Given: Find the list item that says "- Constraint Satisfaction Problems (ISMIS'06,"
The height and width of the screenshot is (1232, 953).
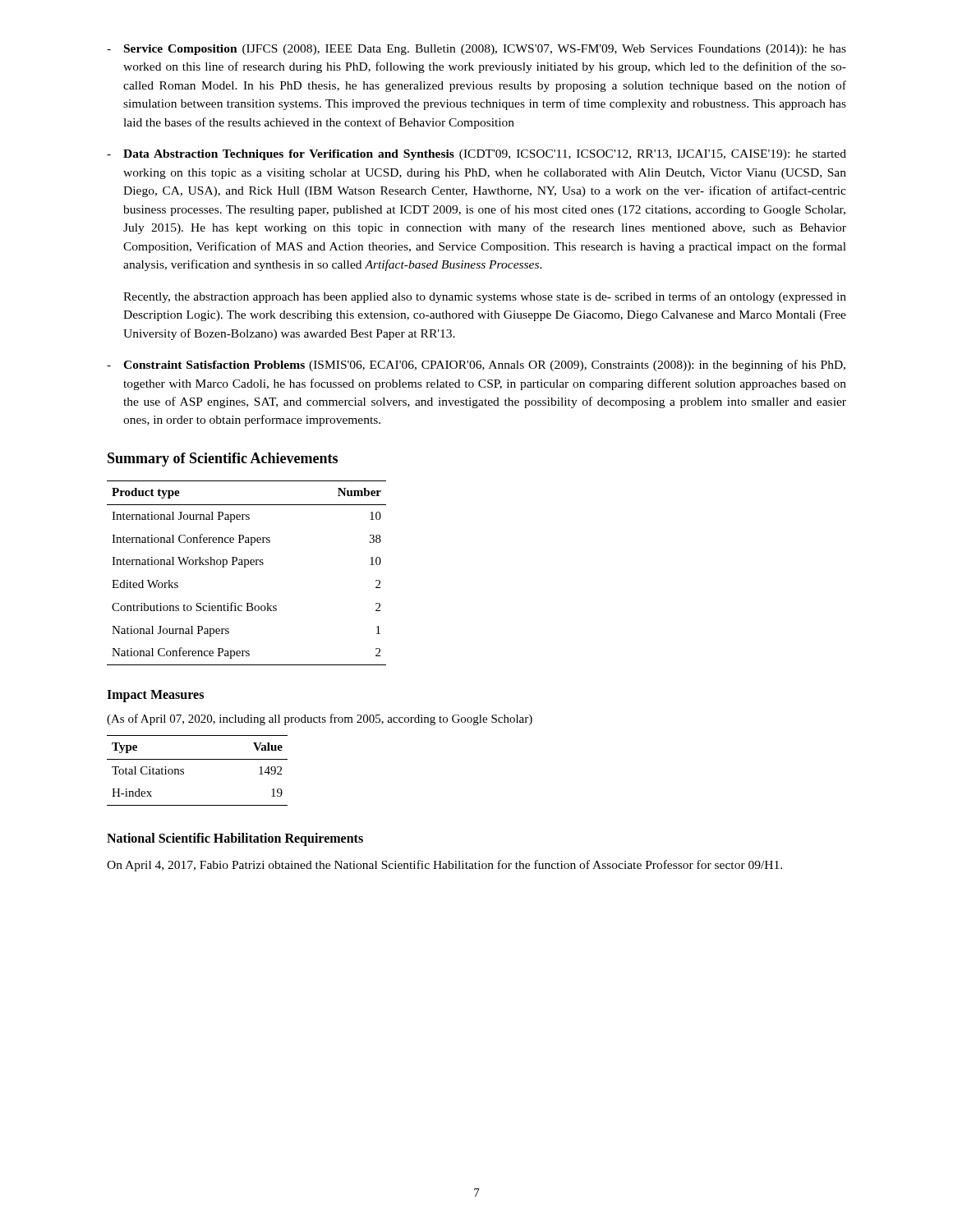Looking at the screenshot, I should (x=476, y=393).
